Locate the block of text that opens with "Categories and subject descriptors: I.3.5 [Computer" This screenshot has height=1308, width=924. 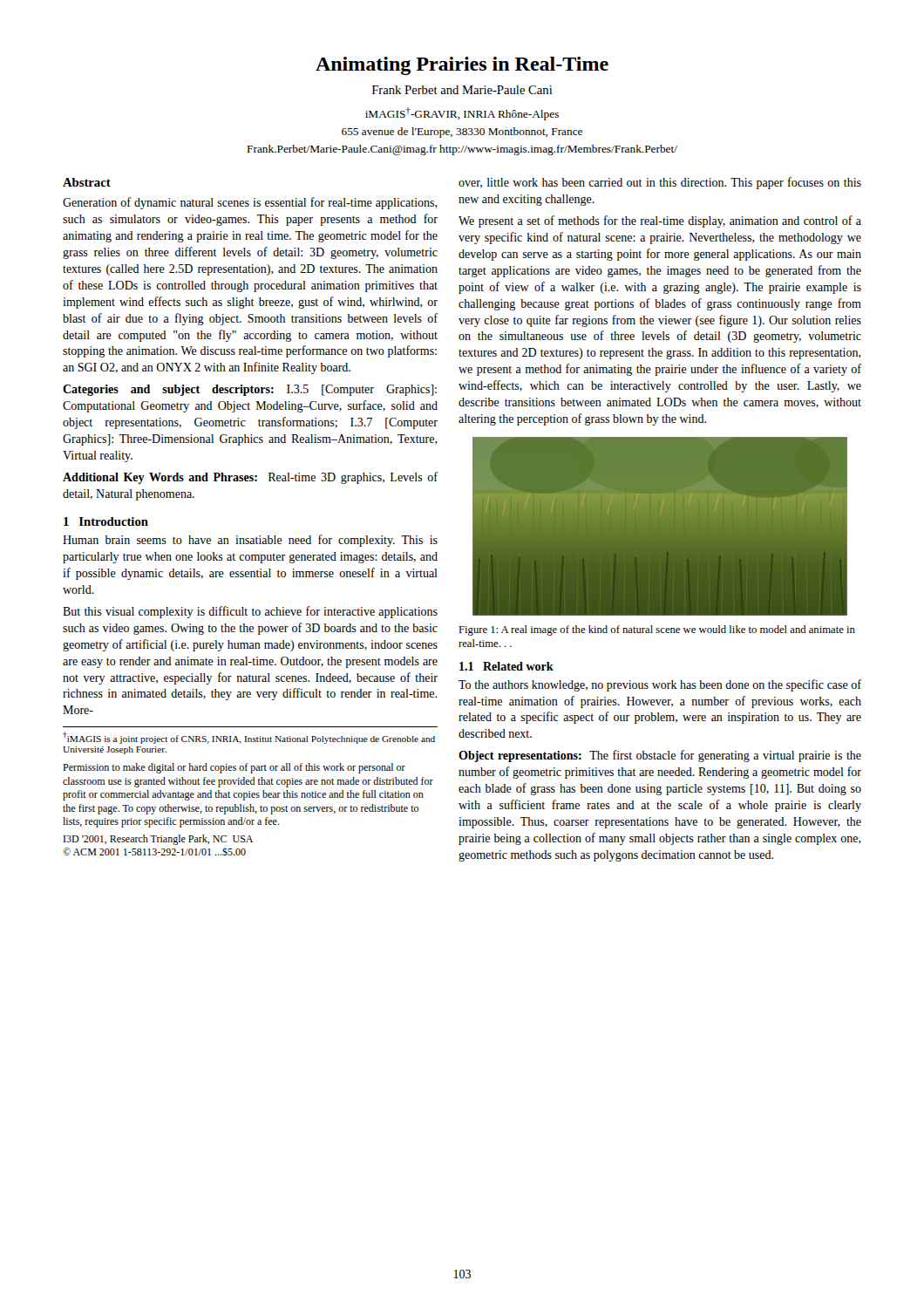coord(250,423)
